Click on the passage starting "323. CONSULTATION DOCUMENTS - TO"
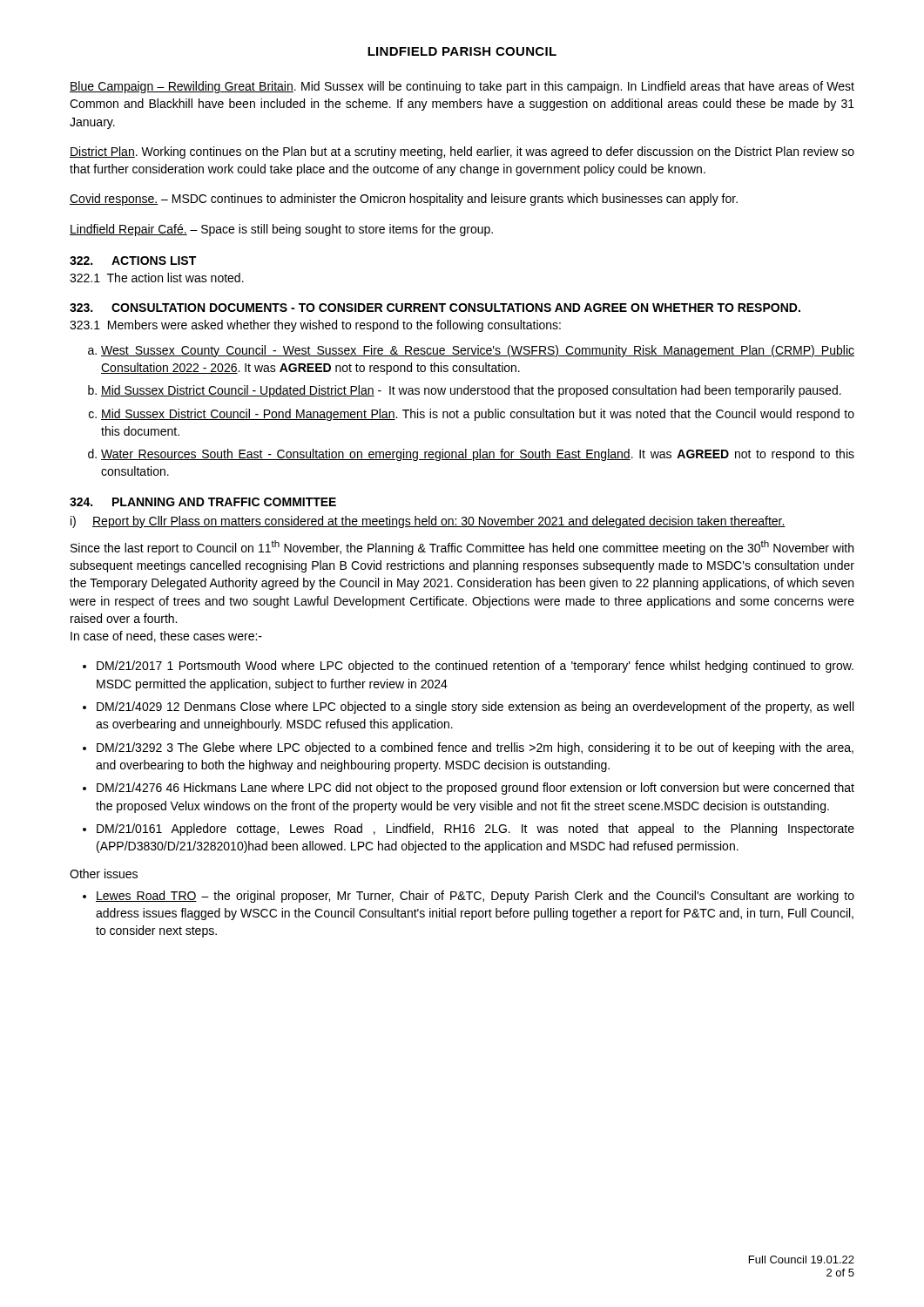Screen dimensions: 1307x924 [x=462, y=308]
